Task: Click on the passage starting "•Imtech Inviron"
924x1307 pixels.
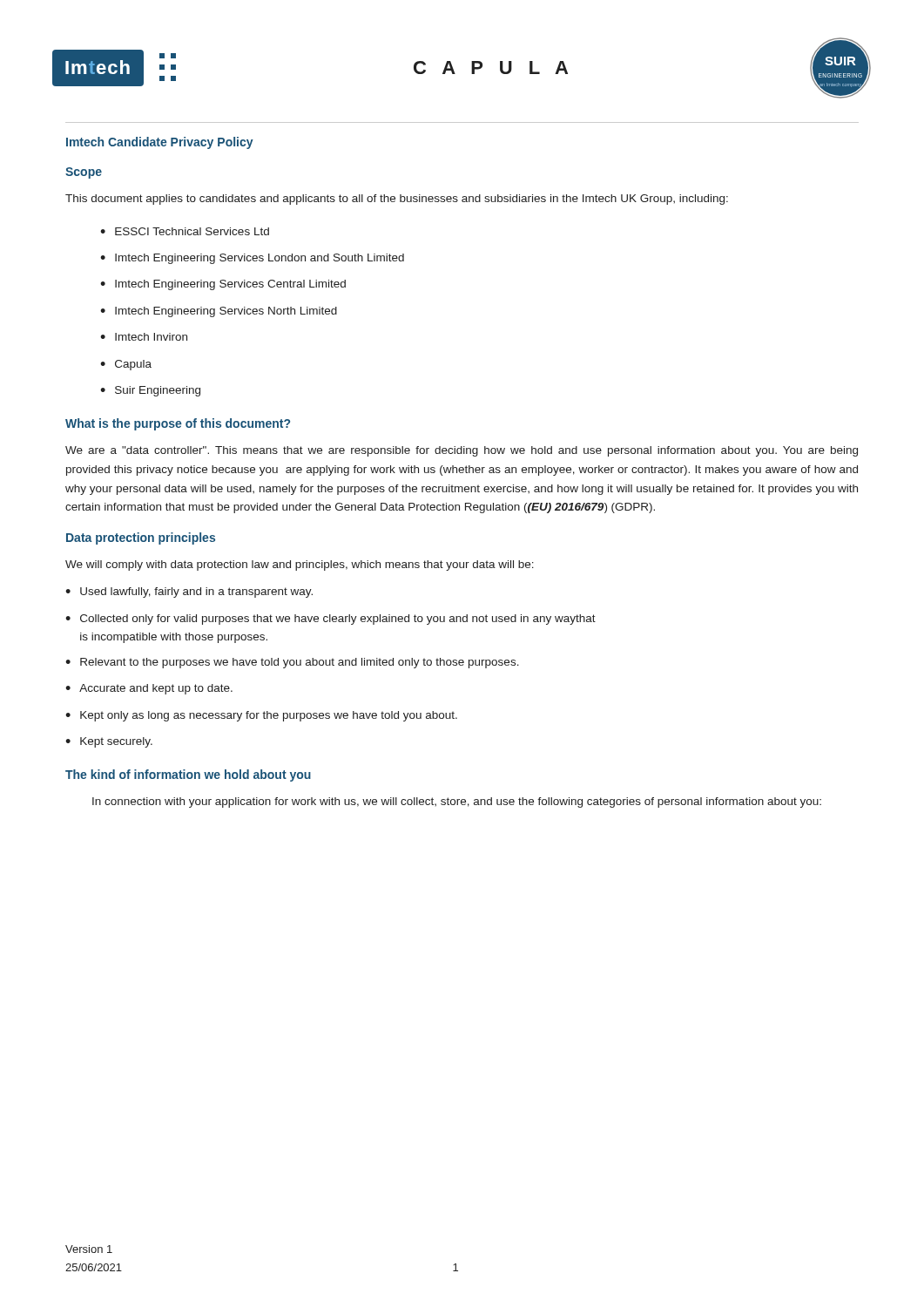Action: [144, 338]
